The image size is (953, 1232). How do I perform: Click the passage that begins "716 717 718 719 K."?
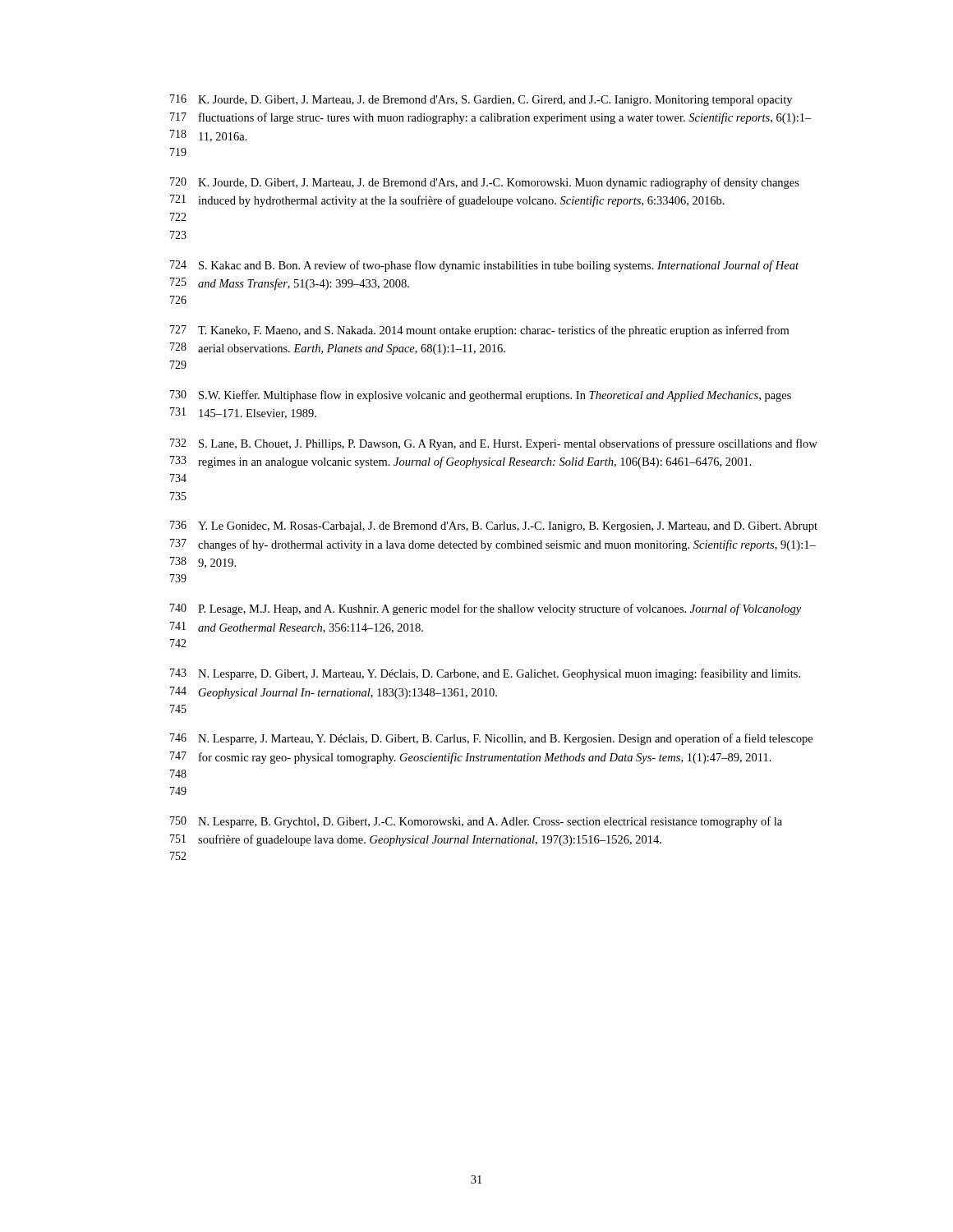[476, 126]
